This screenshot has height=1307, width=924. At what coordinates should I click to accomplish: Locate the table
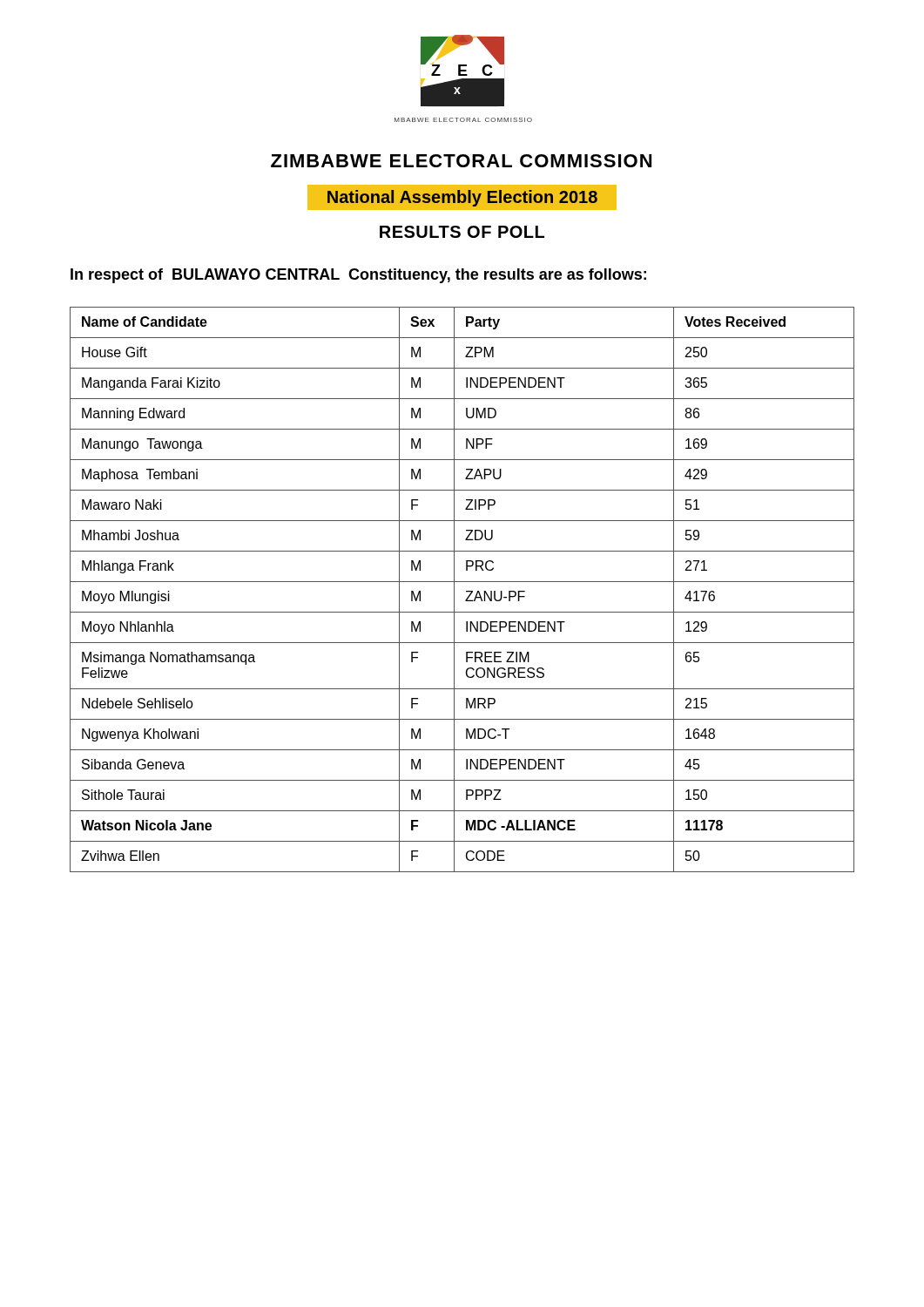(462, 589)
